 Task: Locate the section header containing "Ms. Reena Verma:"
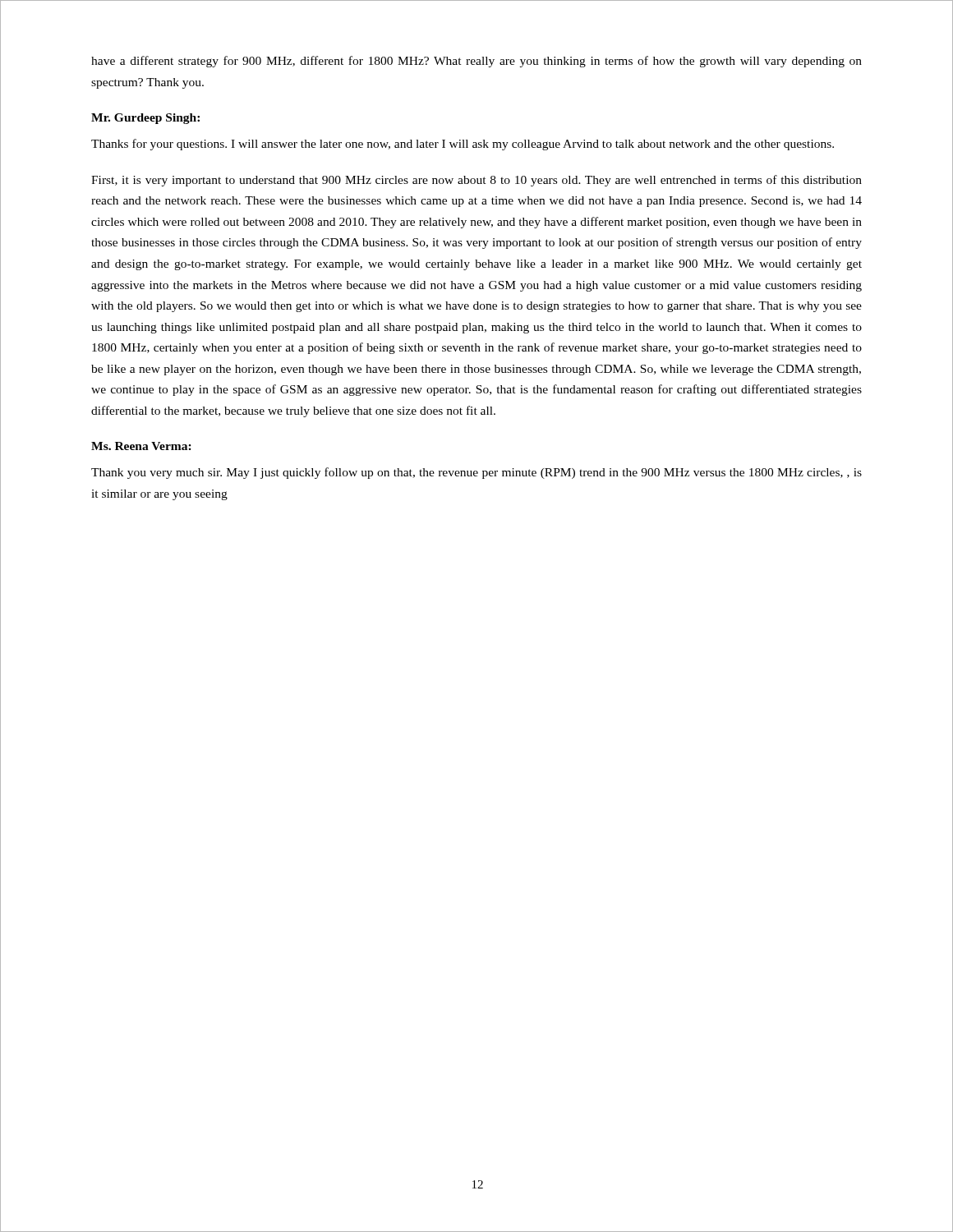point(142,446)
